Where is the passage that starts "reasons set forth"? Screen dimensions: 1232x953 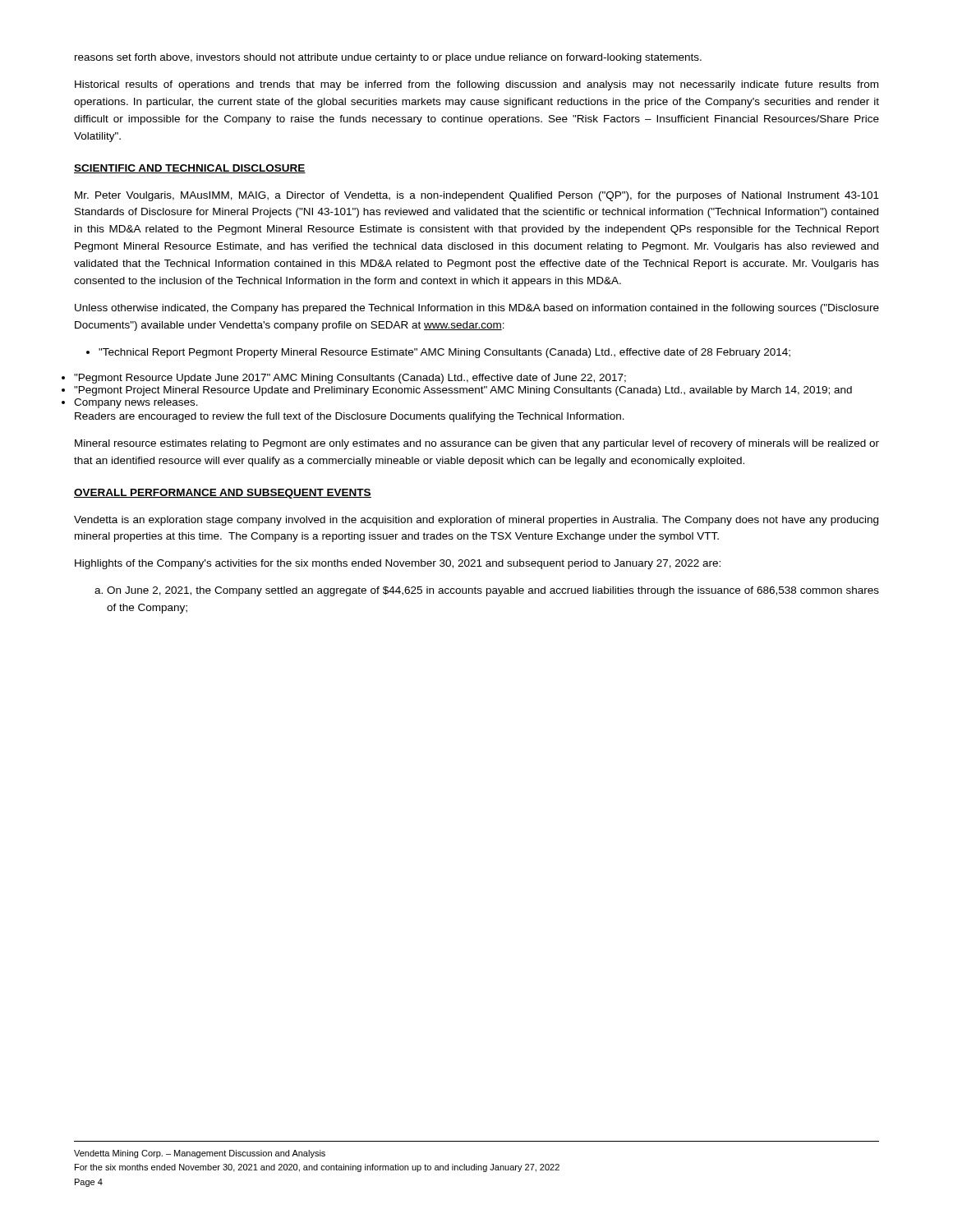476,58
